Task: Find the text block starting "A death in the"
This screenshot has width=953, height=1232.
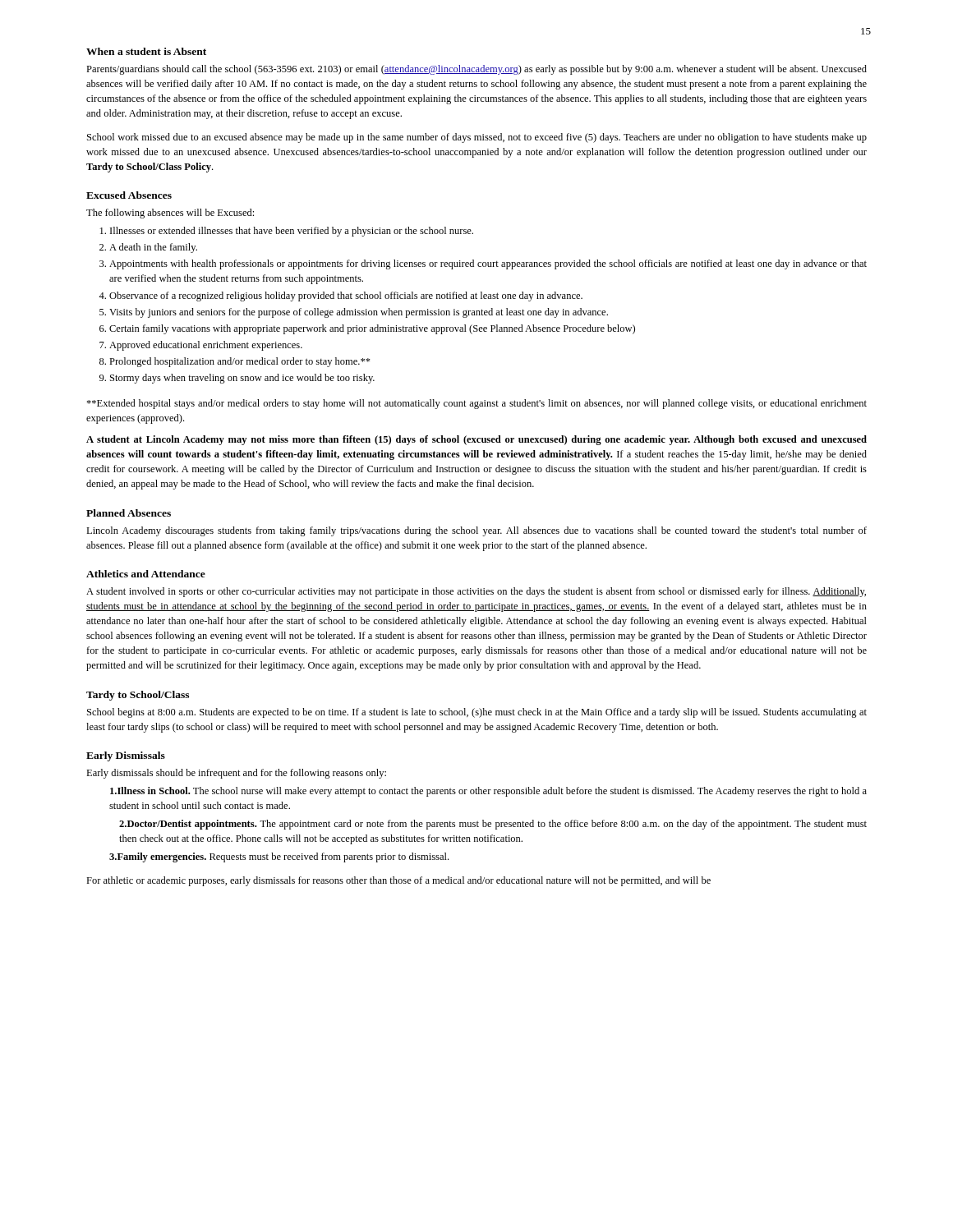Action: pyautogui.click(x=153, y=248)
